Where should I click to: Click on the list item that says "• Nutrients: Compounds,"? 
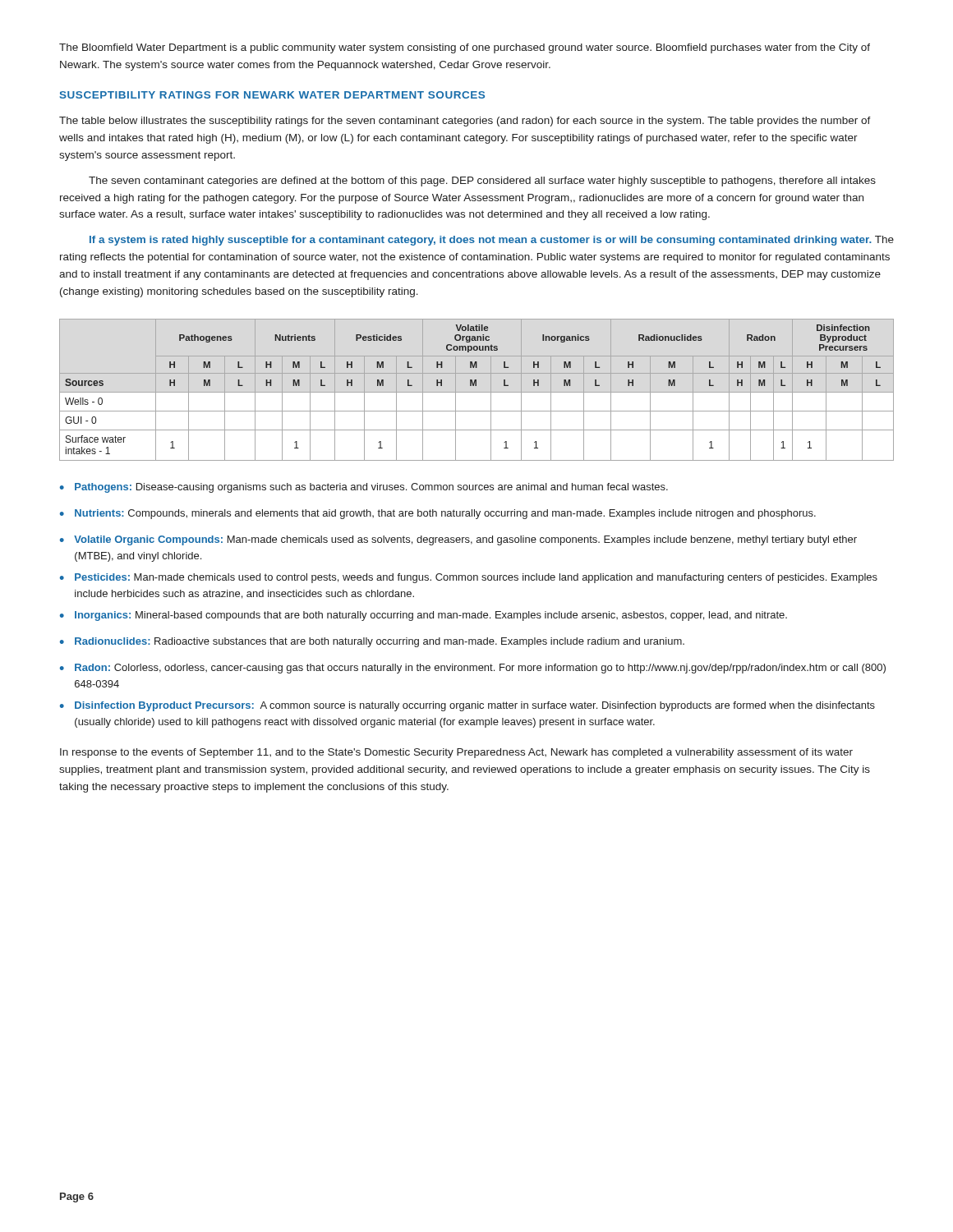[x=438, y=515]
